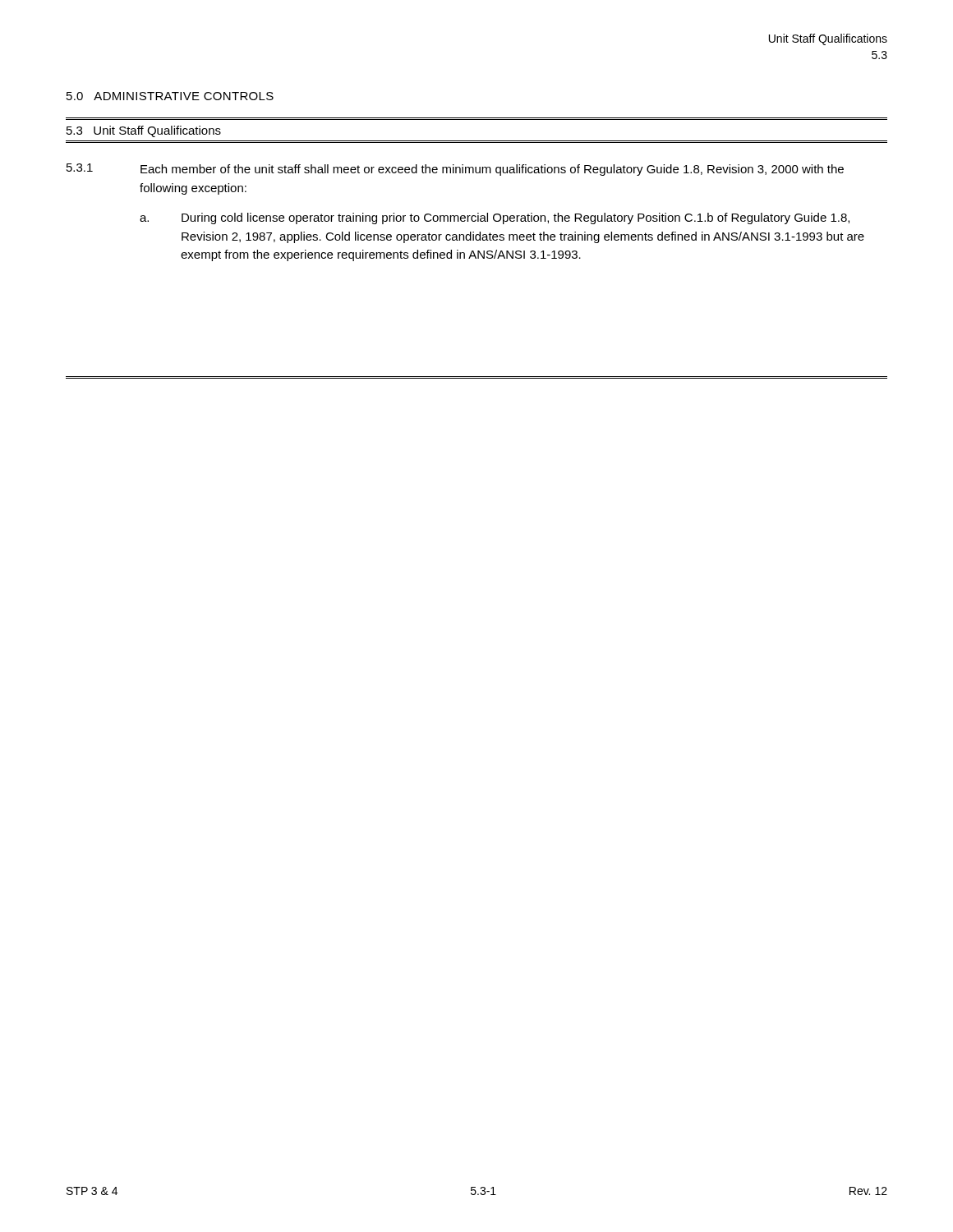The image size is (953, 1232).
Task: Find the block on this page that starts "Each member of the unit staff"
Action: pyautogui.click(x=513, y=213)
